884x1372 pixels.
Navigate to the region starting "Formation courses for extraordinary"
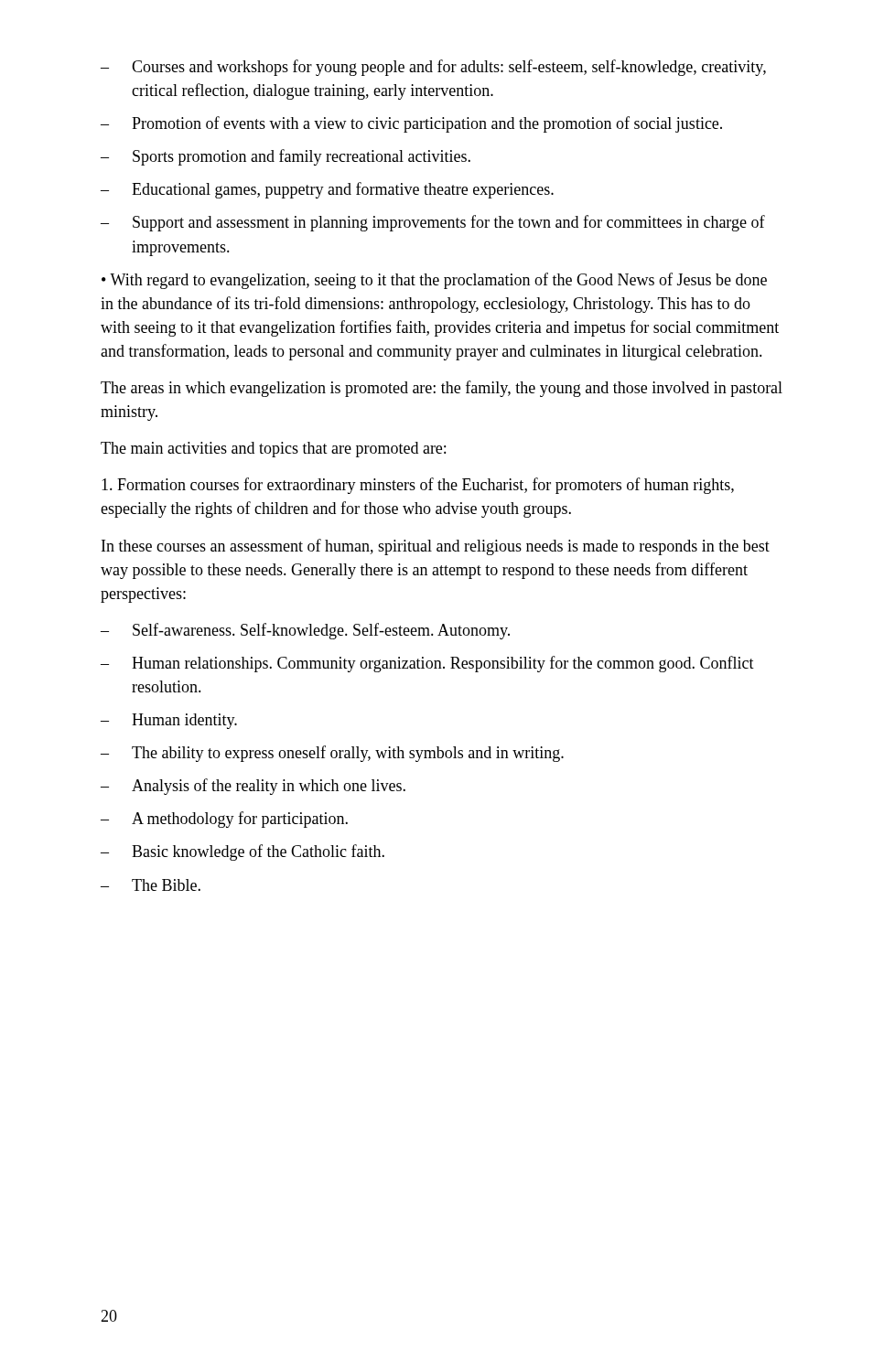(x=418, y=497)
